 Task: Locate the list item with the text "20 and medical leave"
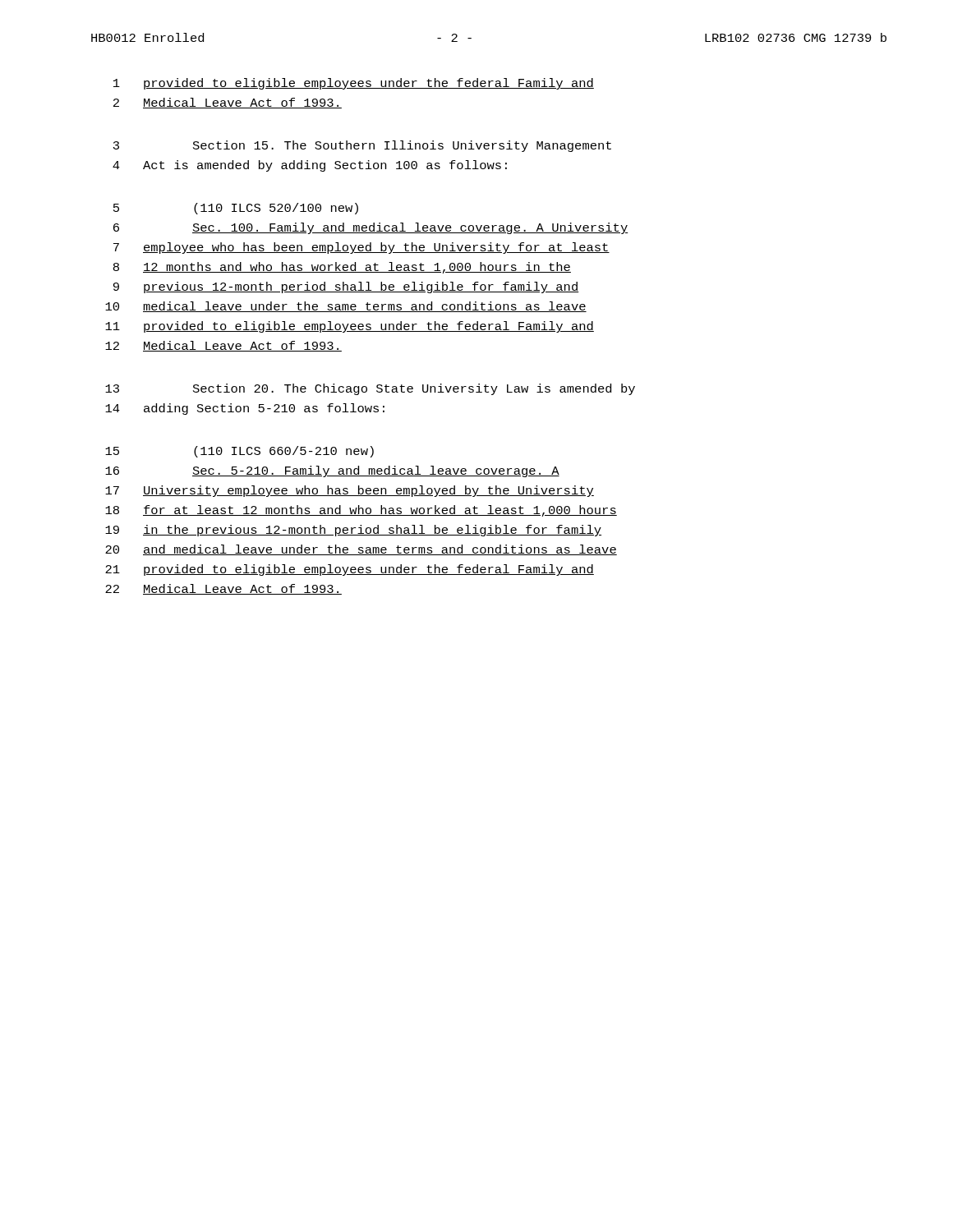pos(489,551)
